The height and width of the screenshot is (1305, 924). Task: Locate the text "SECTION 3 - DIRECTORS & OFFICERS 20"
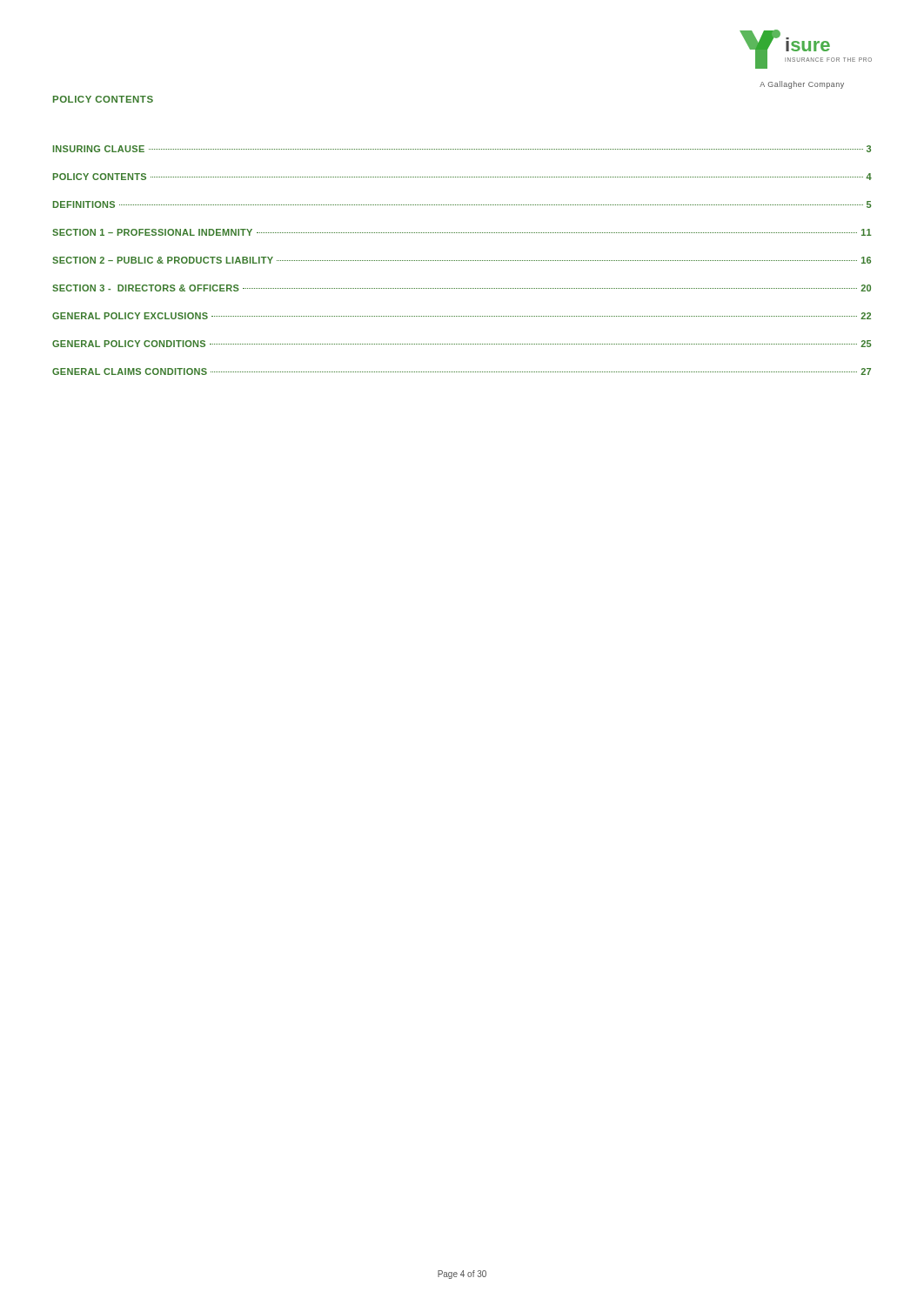pyautogui.click(x=462, y=288)
